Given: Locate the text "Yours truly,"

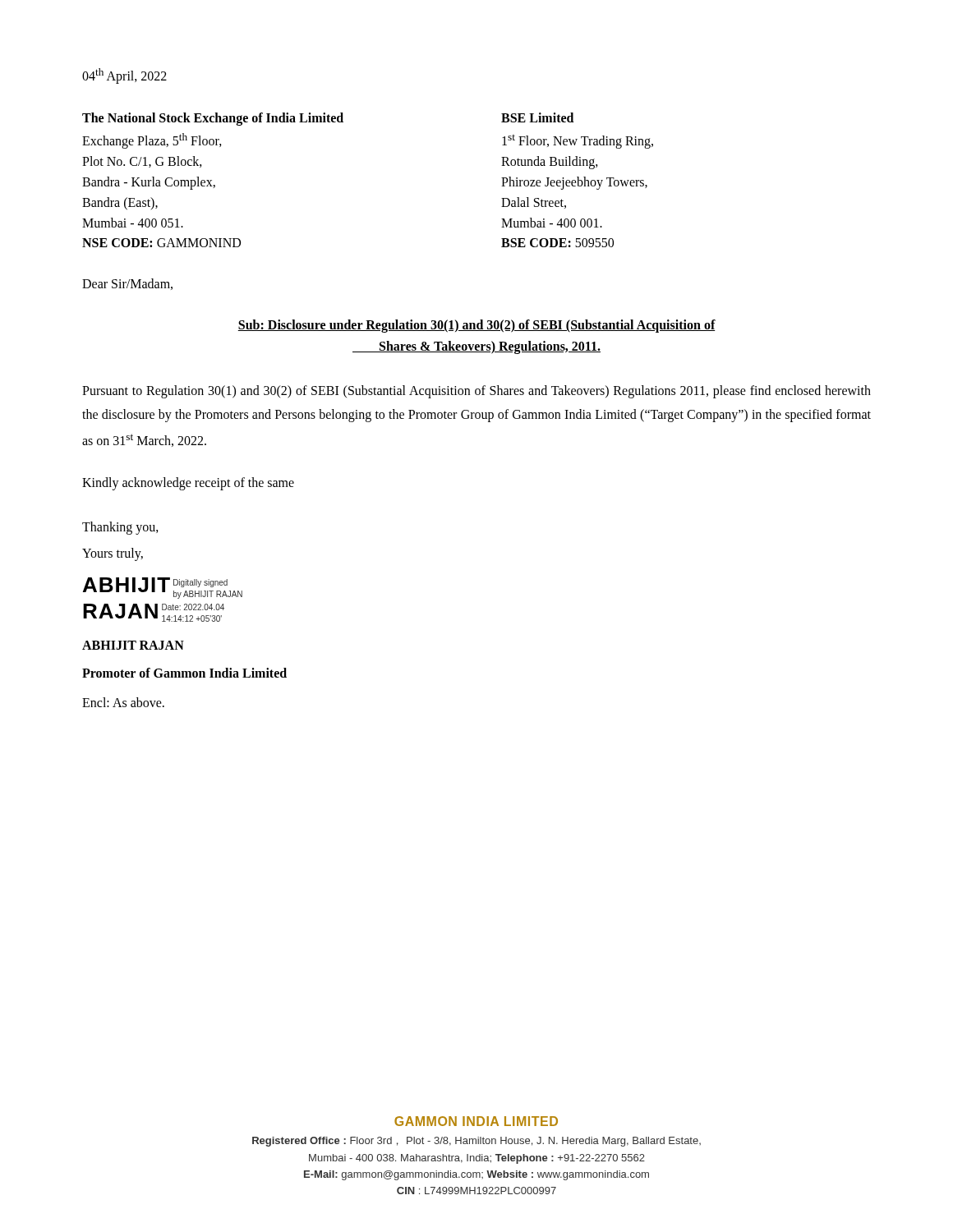Looking at the screenshot, I should pyautogui.click(x=113, y=553).
